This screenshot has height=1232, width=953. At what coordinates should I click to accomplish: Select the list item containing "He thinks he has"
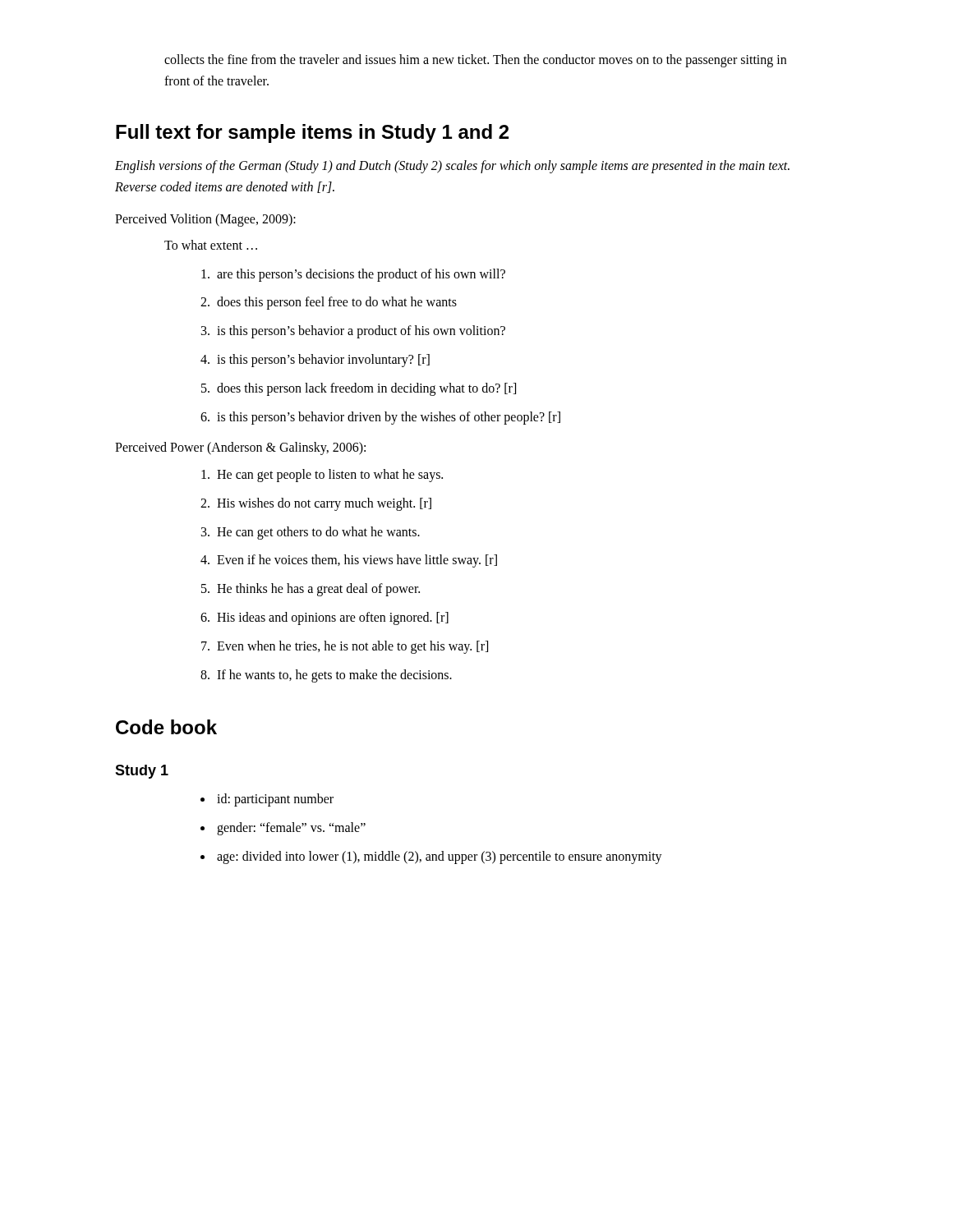[x=311, y=590]
